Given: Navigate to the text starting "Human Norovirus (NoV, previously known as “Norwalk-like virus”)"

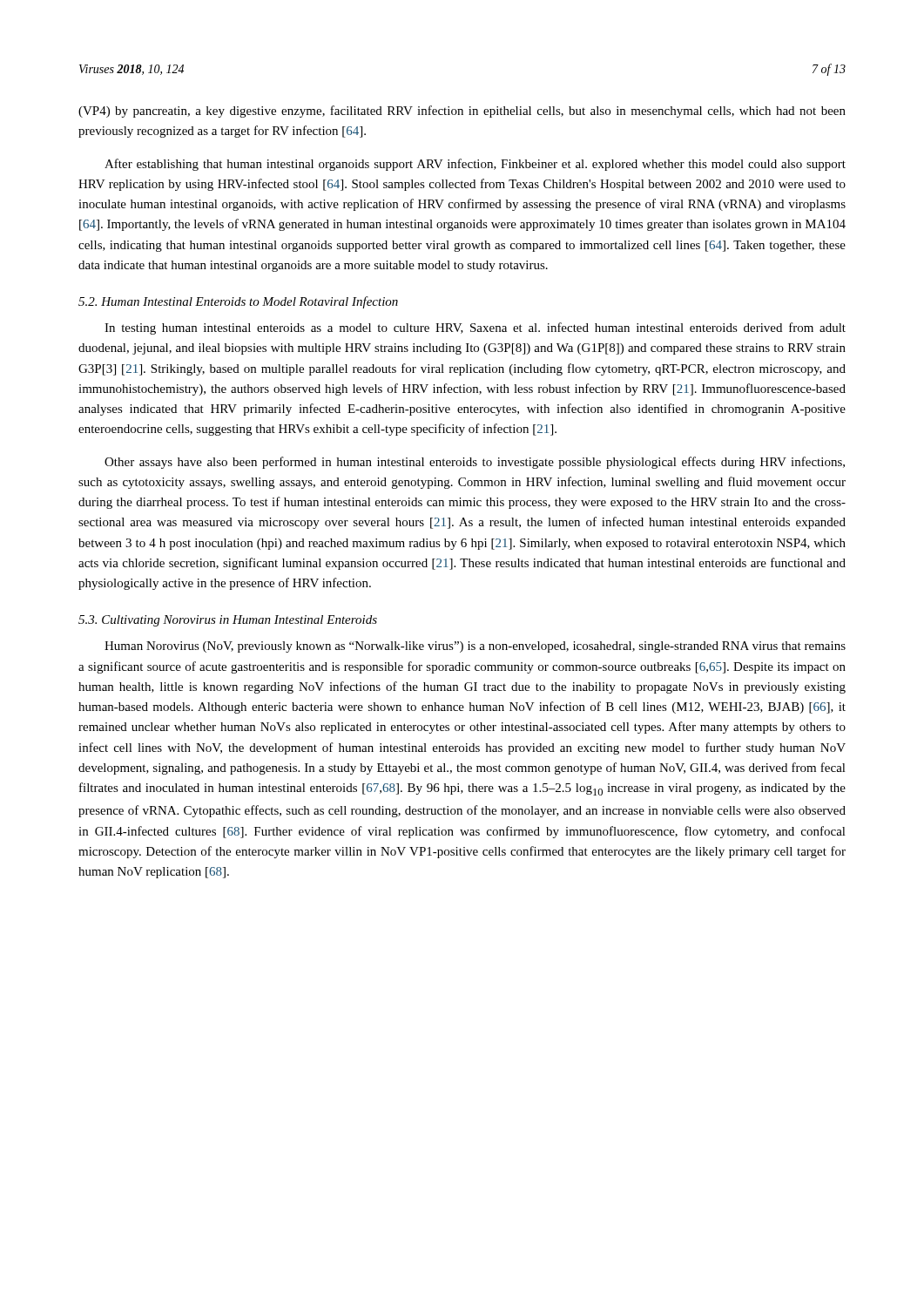Looking at the screenshot, I should click(x=462, y=759).
